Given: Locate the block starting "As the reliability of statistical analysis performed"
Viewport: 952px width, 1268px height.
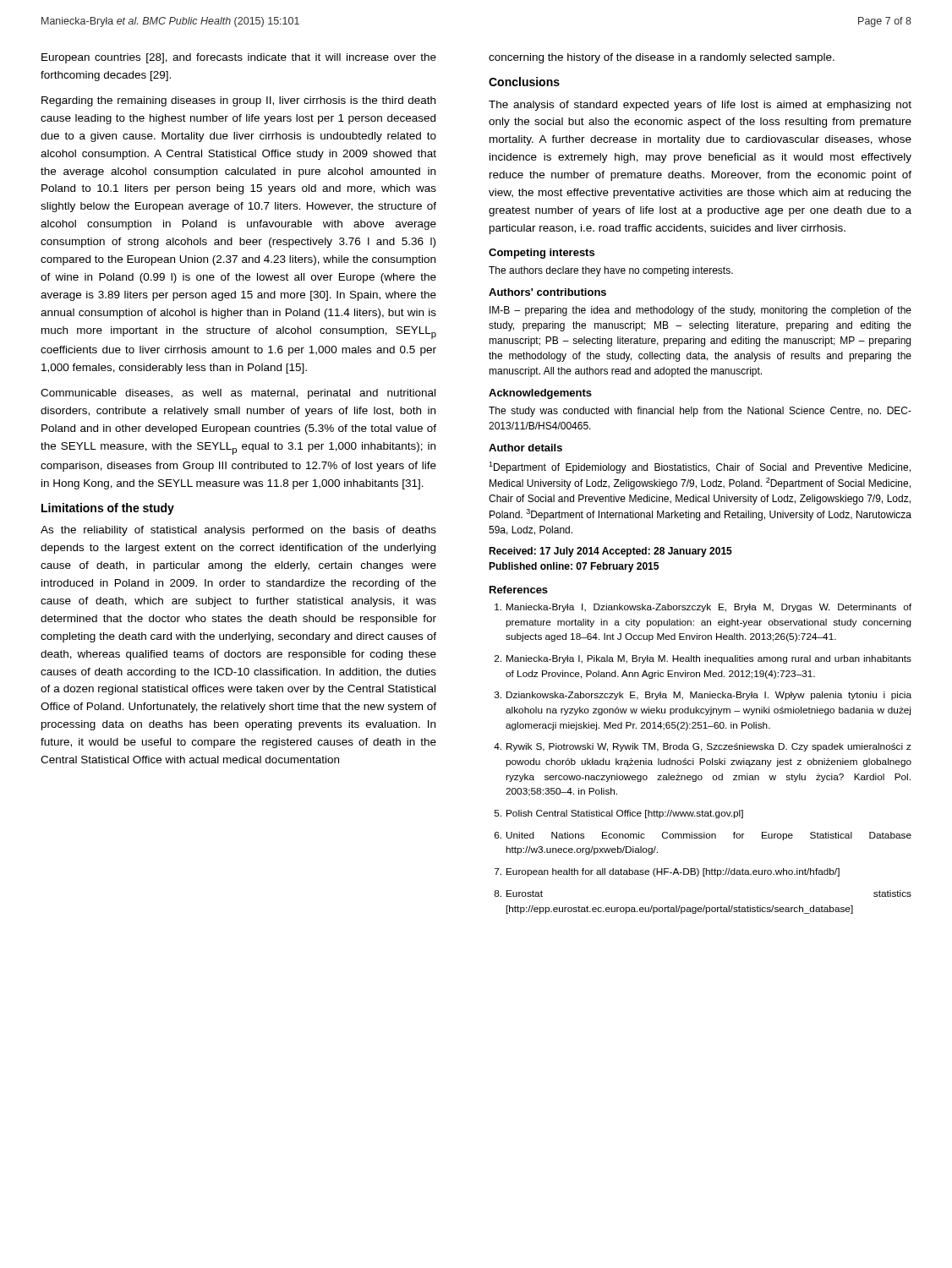Looking at the screenshot, I should 238,645.
